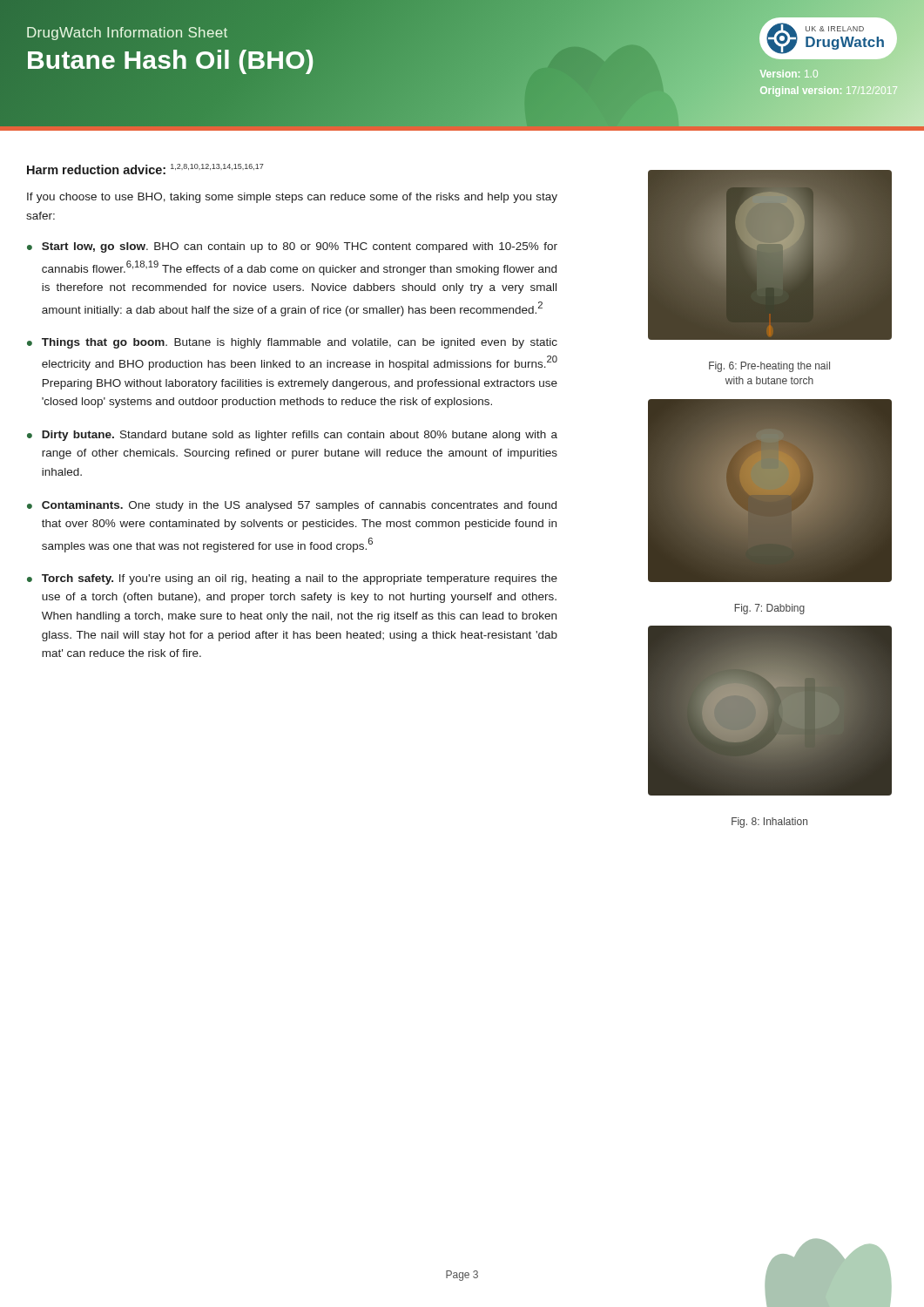Where does it say "Fig. 8: Inhalation"?
This screenshot has height=1307, width=924.
pyautogui.click(x=769, y=822)
